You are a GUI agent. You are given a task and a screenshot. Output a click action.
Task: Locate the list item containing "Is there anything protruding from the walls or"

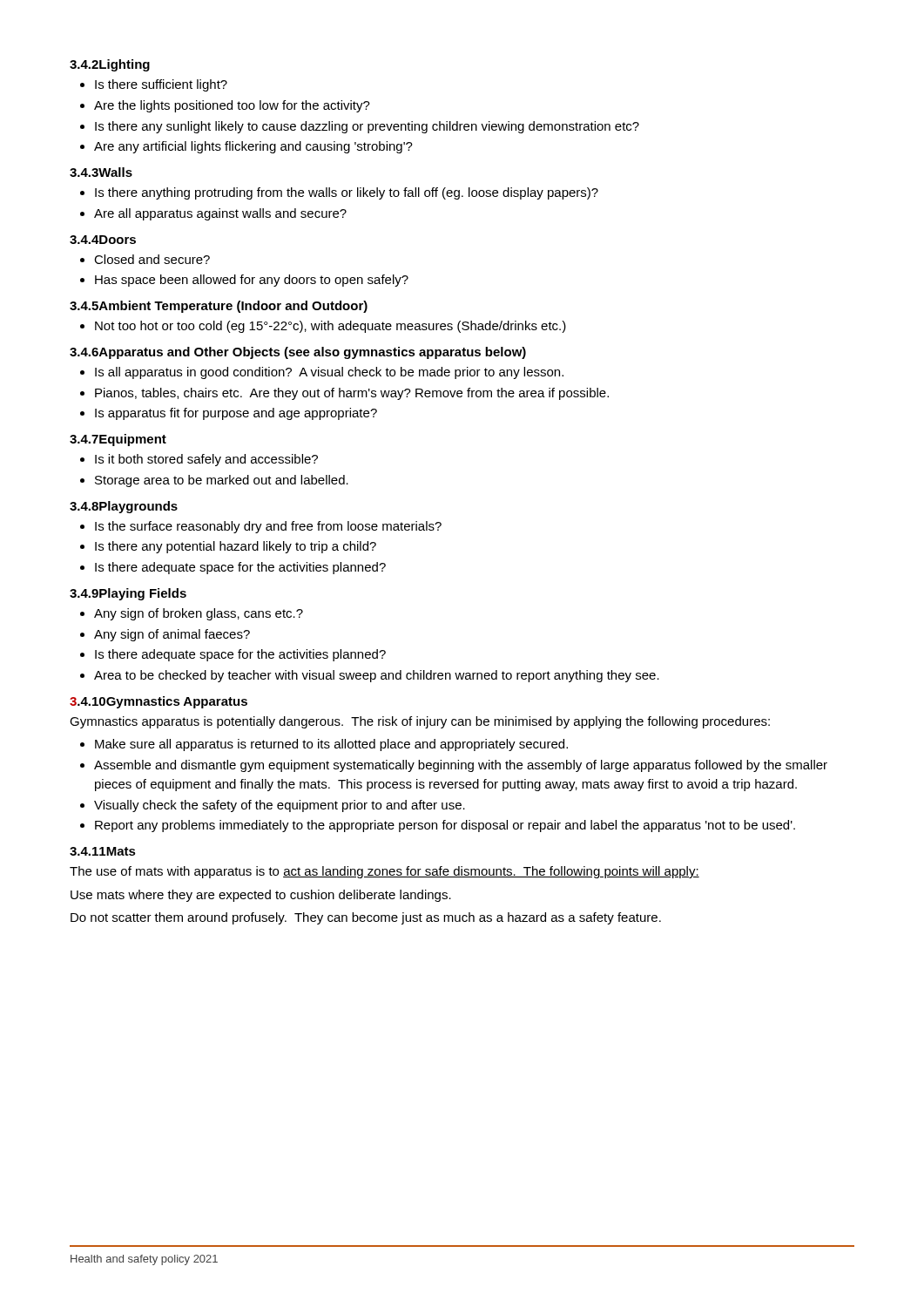[346, 192]
